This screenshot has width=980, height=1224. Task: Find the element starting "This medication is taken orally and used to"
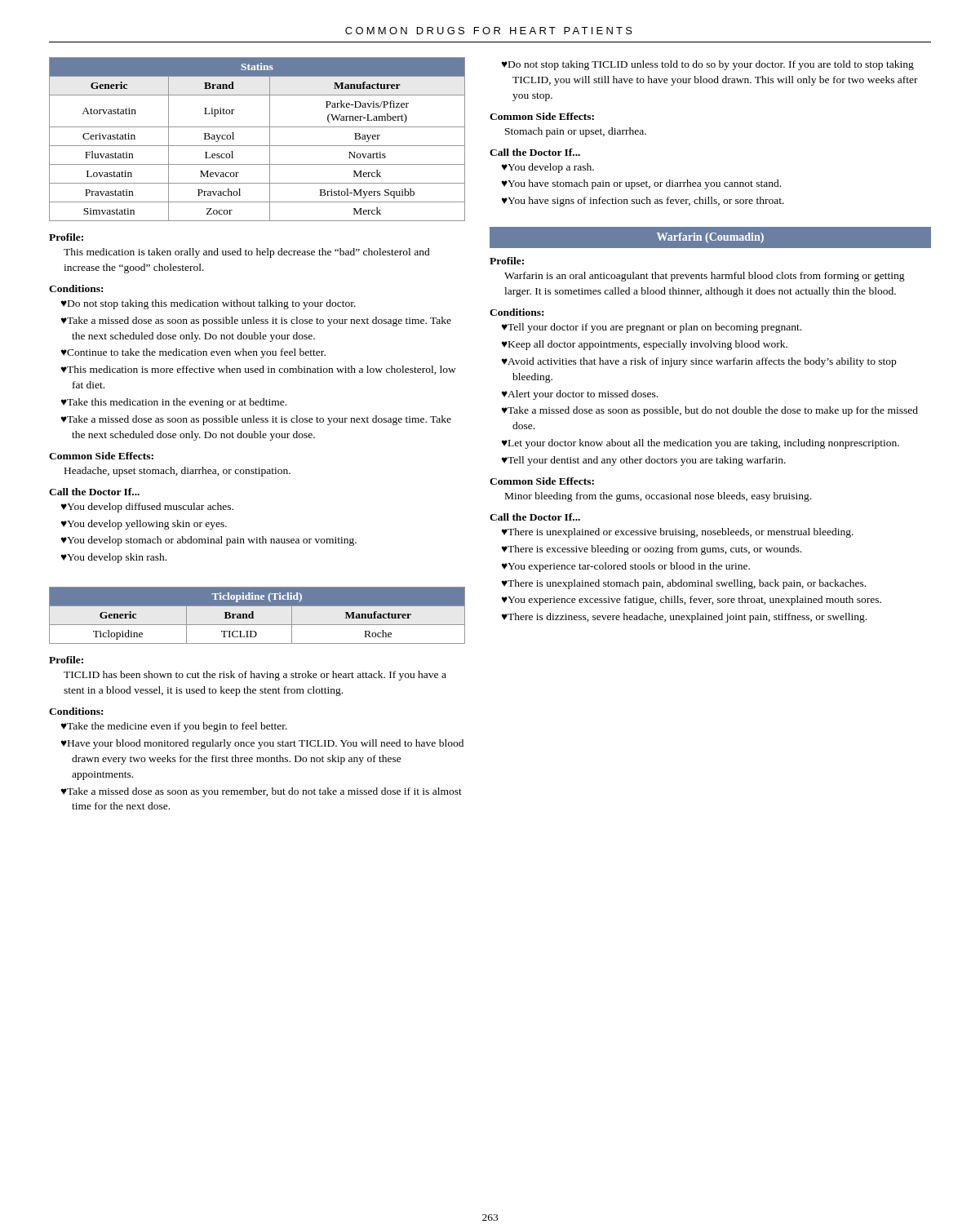[x=247, y=259]
